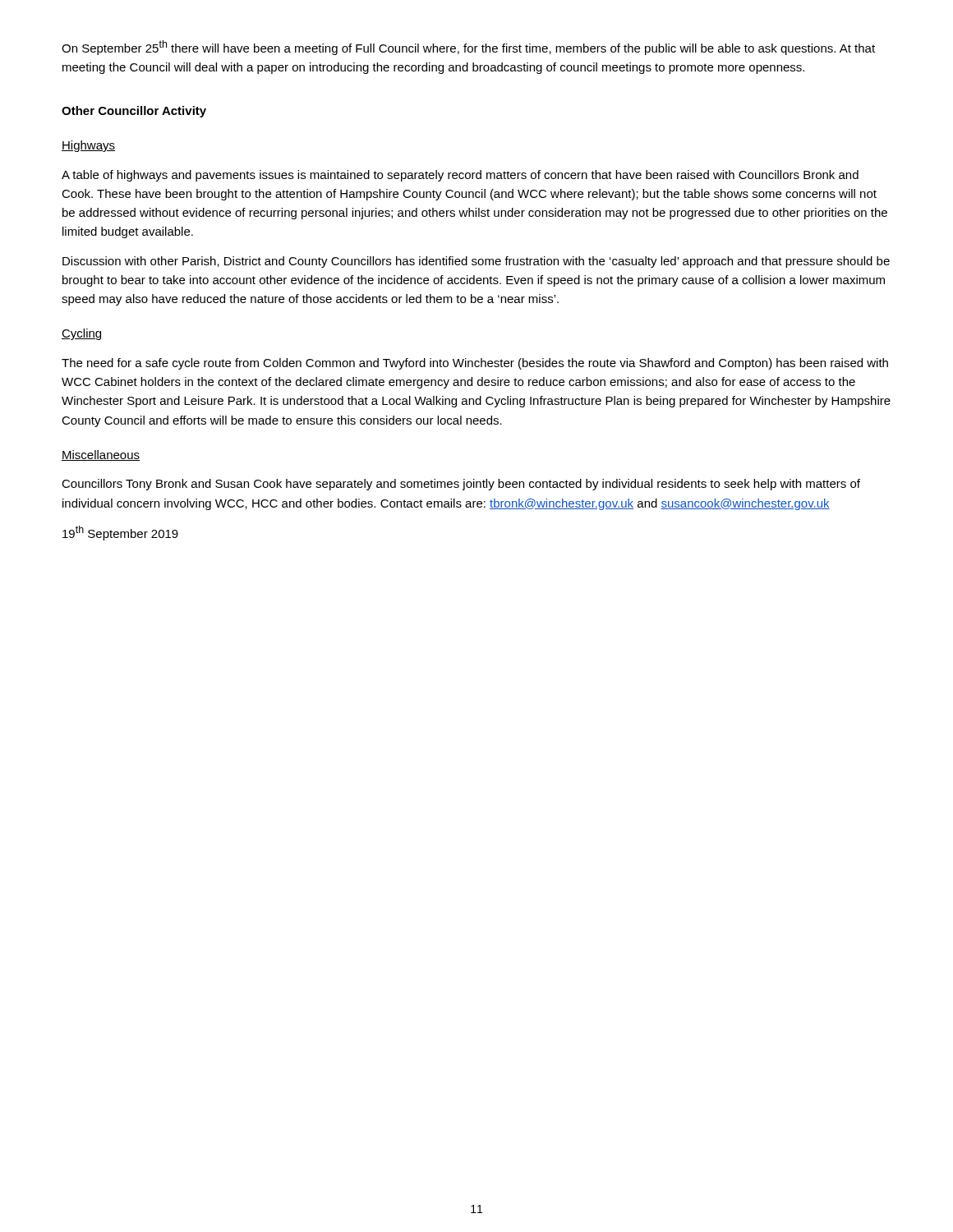
Task: Locate the block starting "Councillors Tony Bronk and Susan Cook"
Action: tap(461, 493)
